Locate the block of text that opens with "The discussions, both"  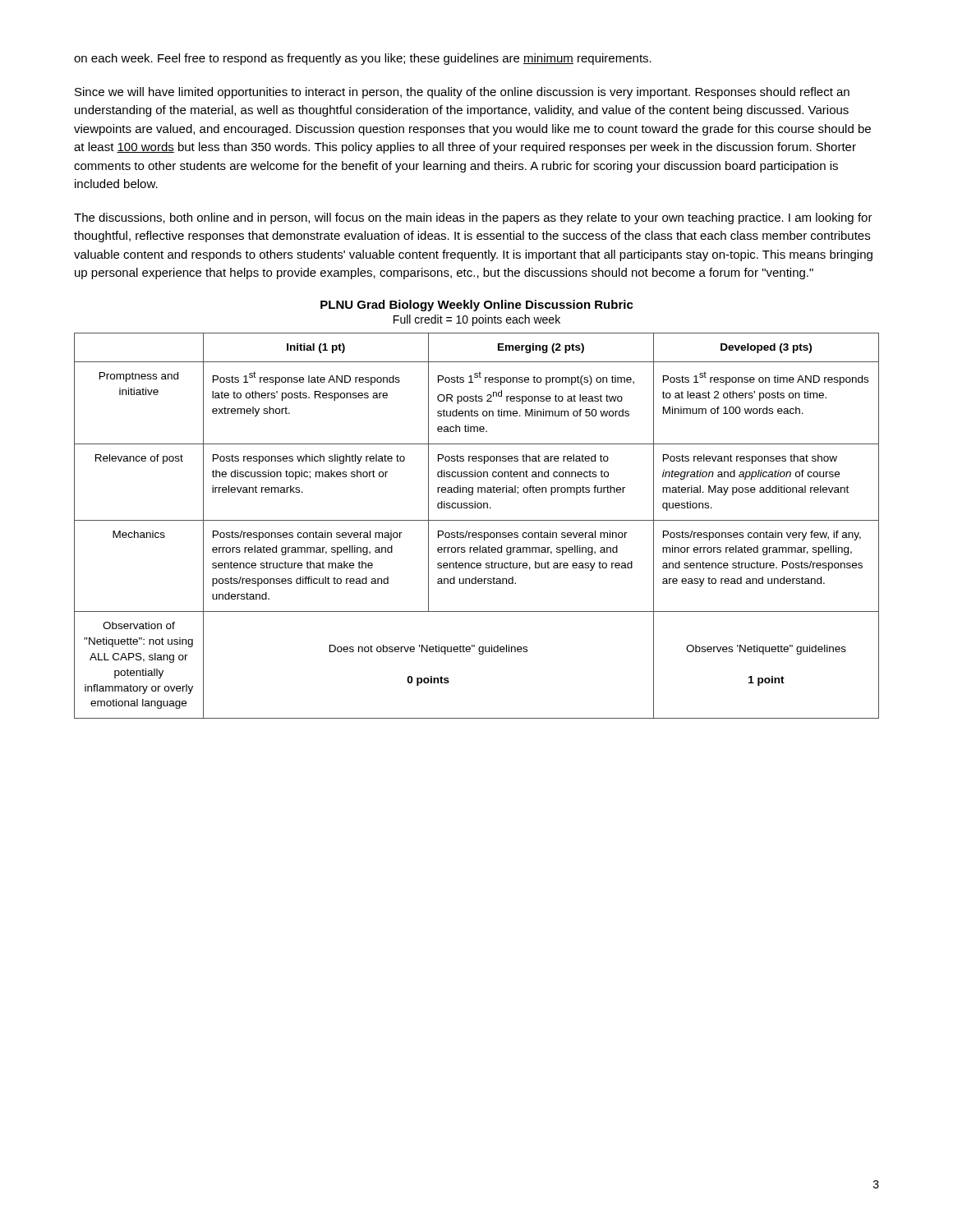(x=474, y=245)
